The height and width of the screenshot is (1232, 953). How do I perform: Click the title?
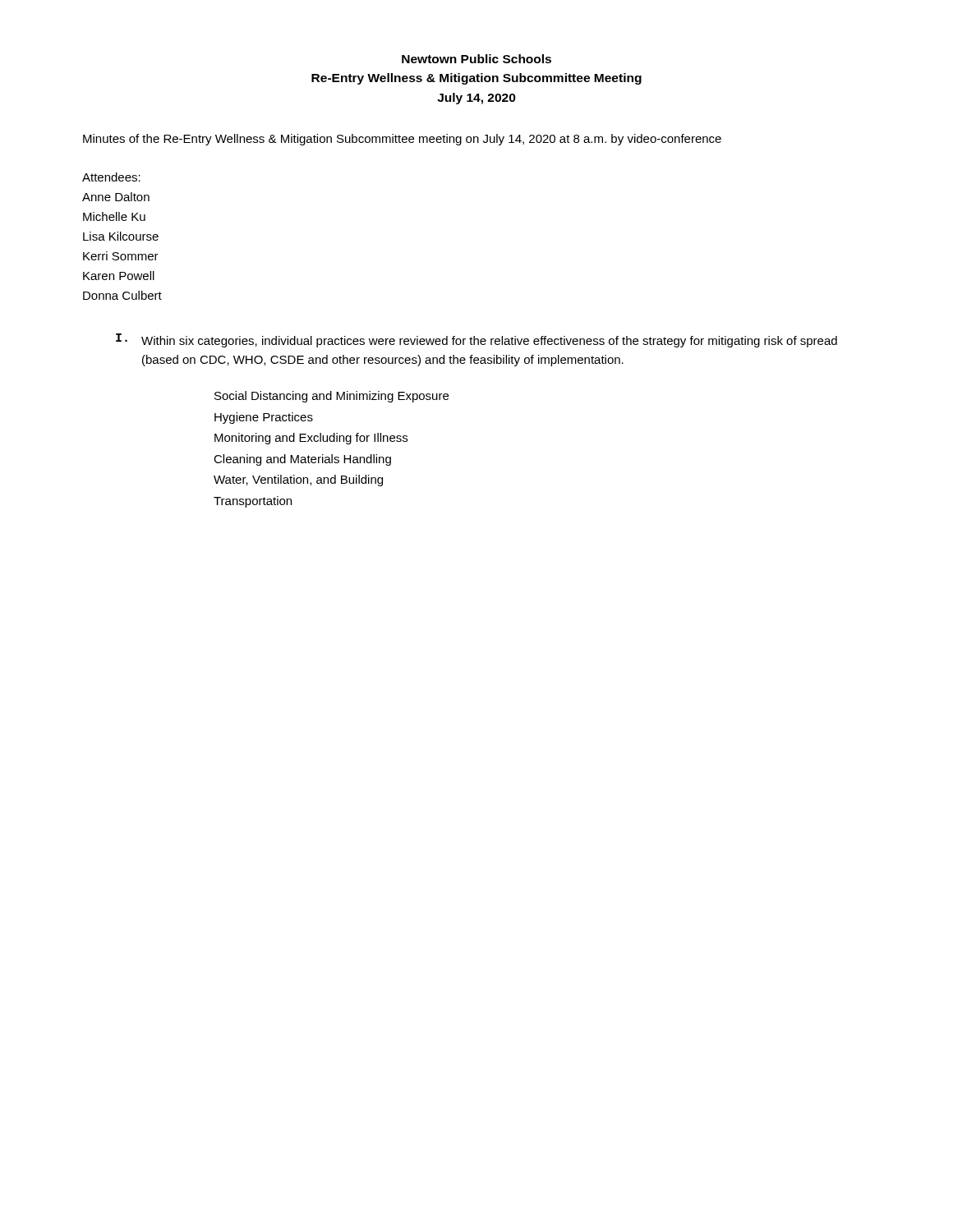click(476, 78)
